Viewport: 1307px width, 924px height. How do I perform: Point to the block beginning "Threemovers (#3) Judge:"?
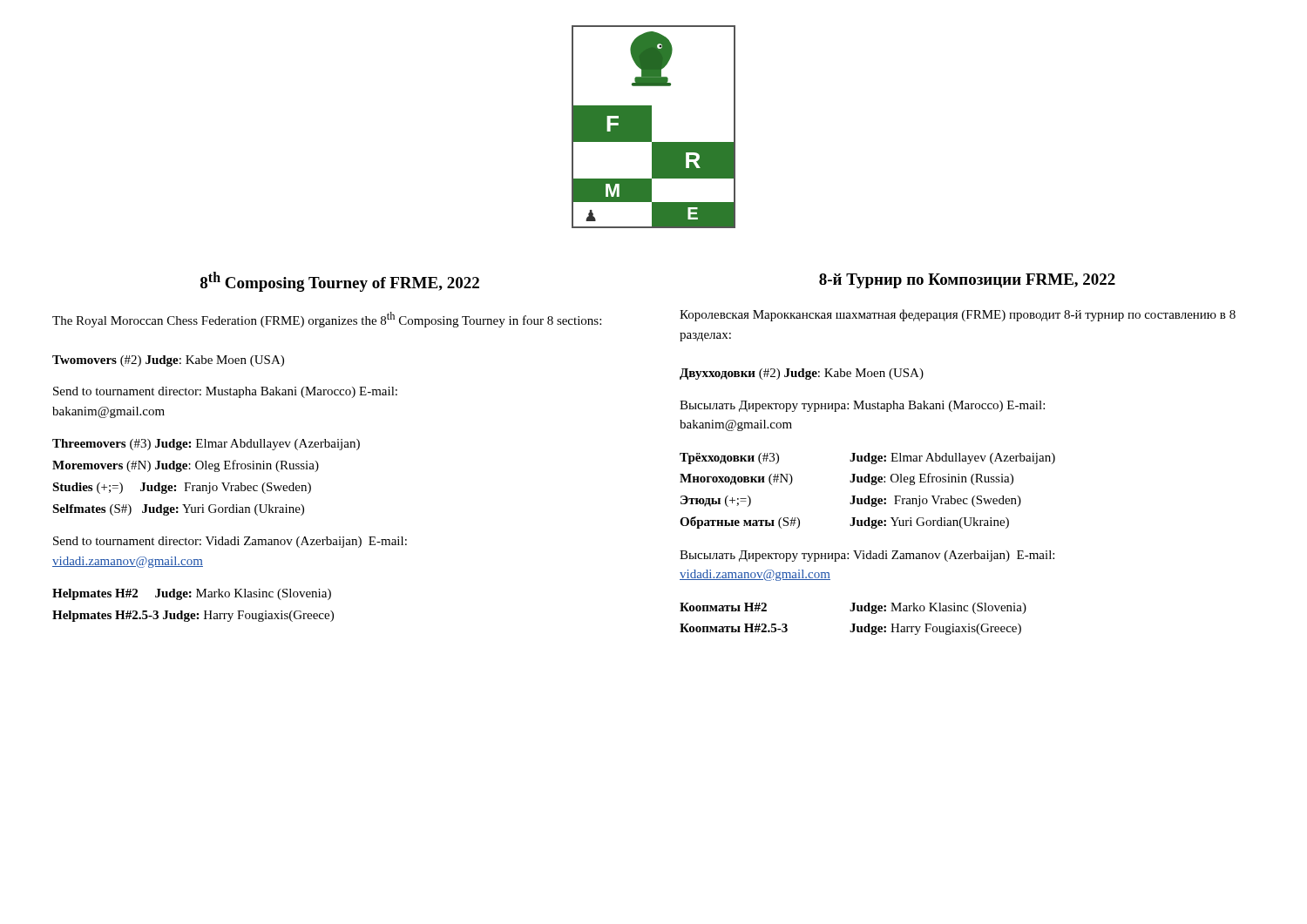(206, 445)
